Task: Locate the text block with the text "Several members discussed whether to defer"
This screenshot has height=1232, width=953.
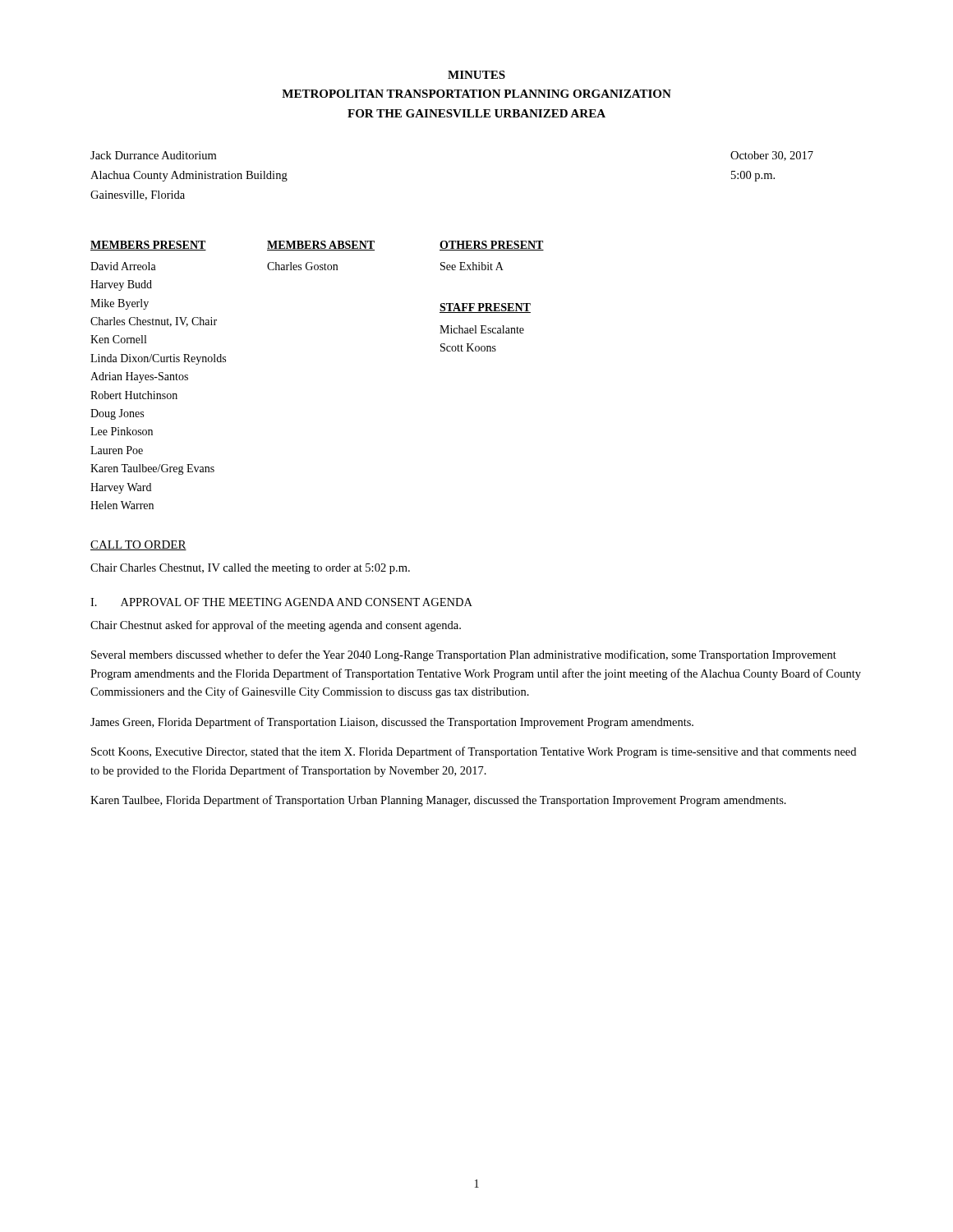Action: click(x=476, y=673)
